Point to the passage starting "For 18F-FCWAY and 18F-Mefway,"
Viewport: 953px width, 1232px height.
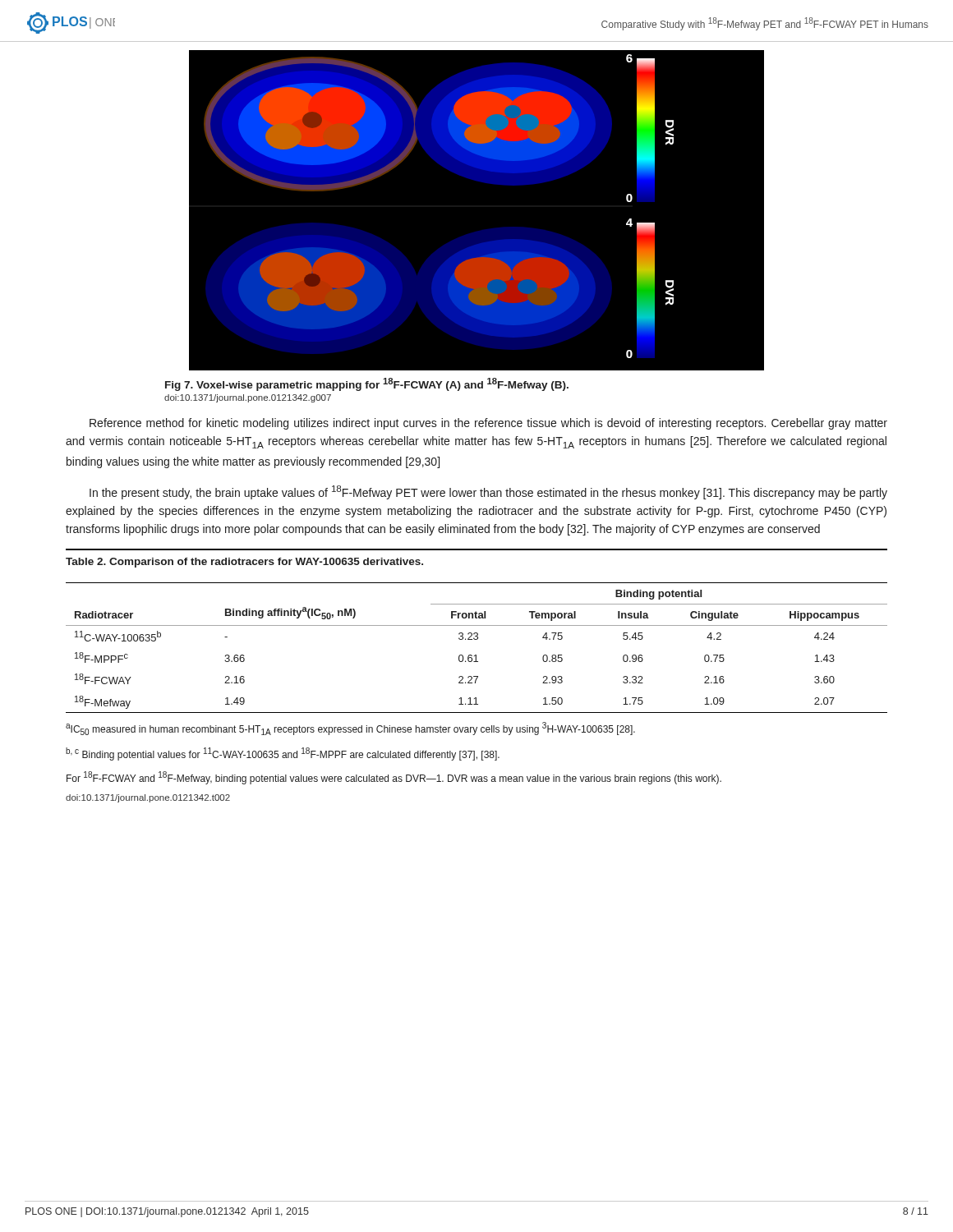pyautogui.click(x=394, y=778)
